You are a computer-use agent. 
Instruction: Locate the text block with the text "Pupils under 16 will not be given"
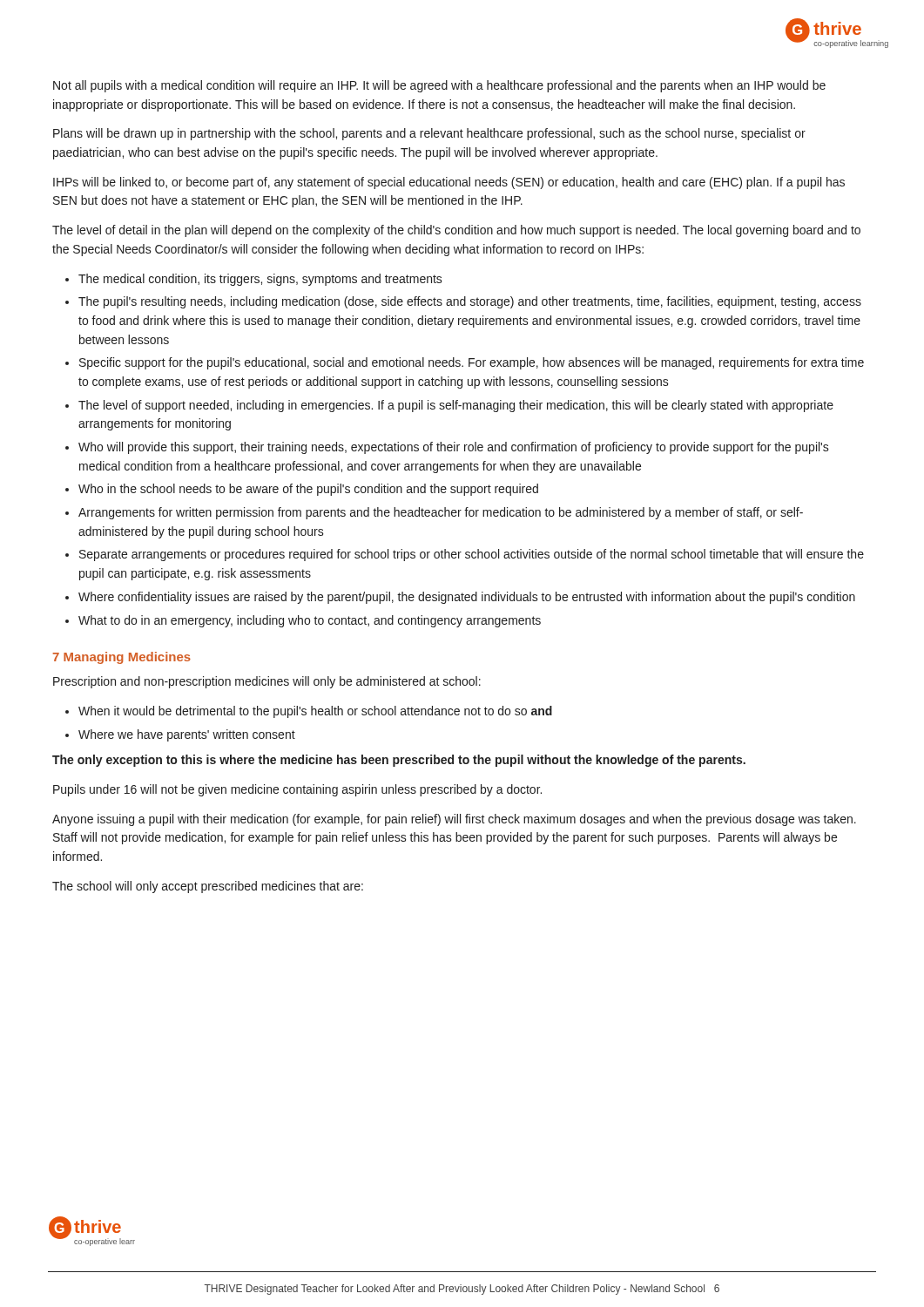coord(298,789)
